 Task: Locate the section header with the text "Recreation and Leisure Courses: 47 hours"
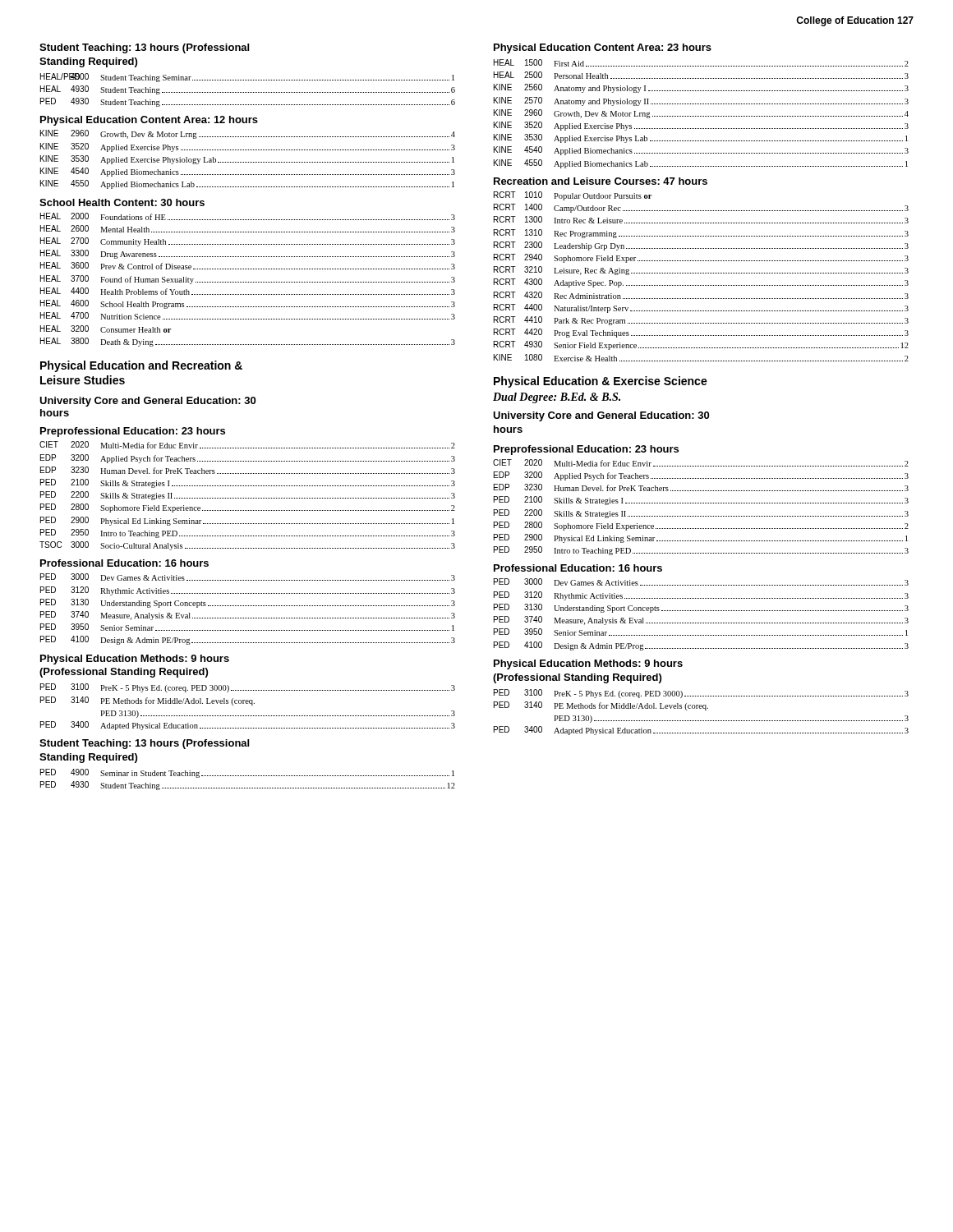[x=600, y=181]
